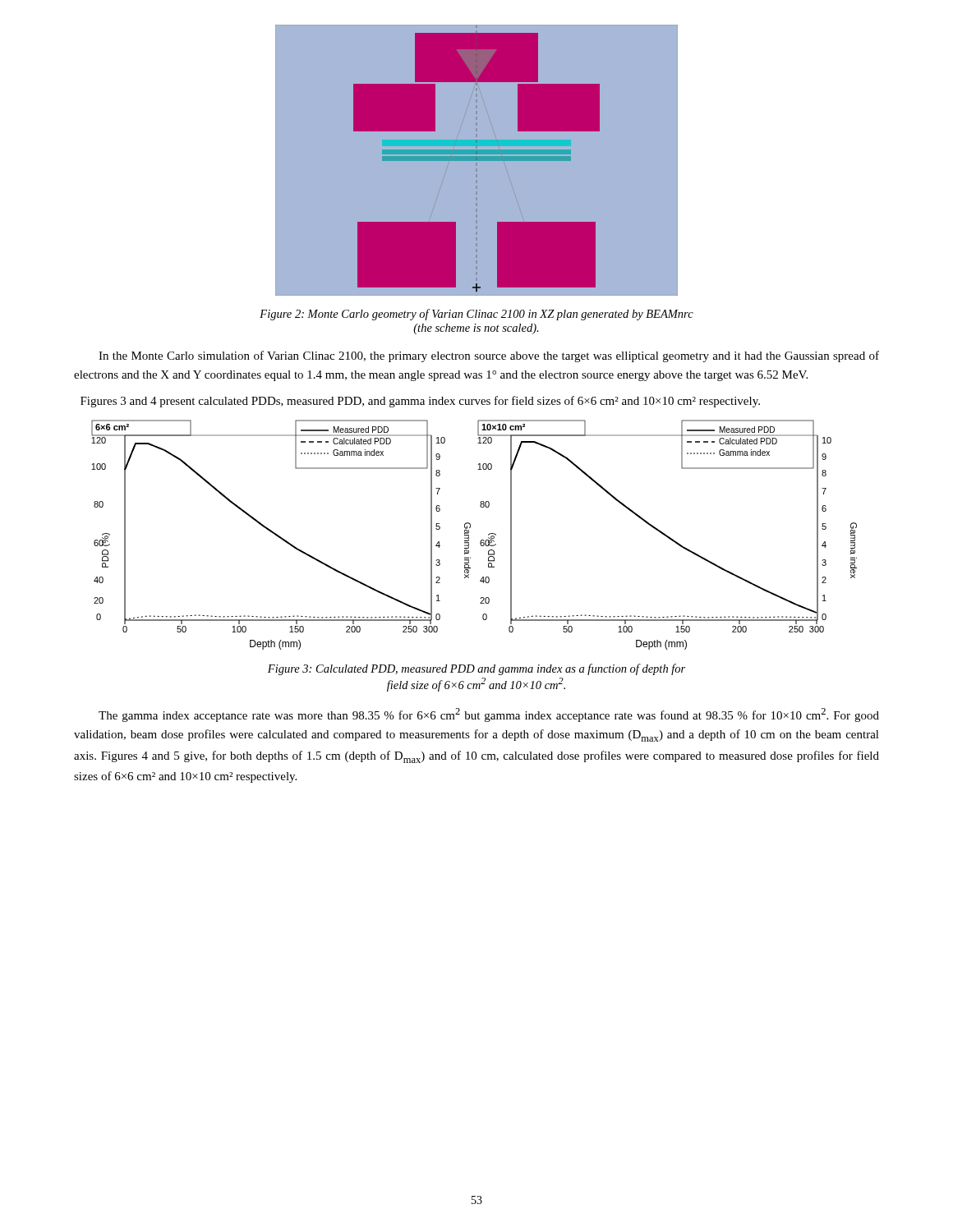Image resolution: width=953 pixels, height=1232 pixels.
Task: Navigate to the text starting "Figure 2: Monte Carlo"
Action: tap(476, 321)
